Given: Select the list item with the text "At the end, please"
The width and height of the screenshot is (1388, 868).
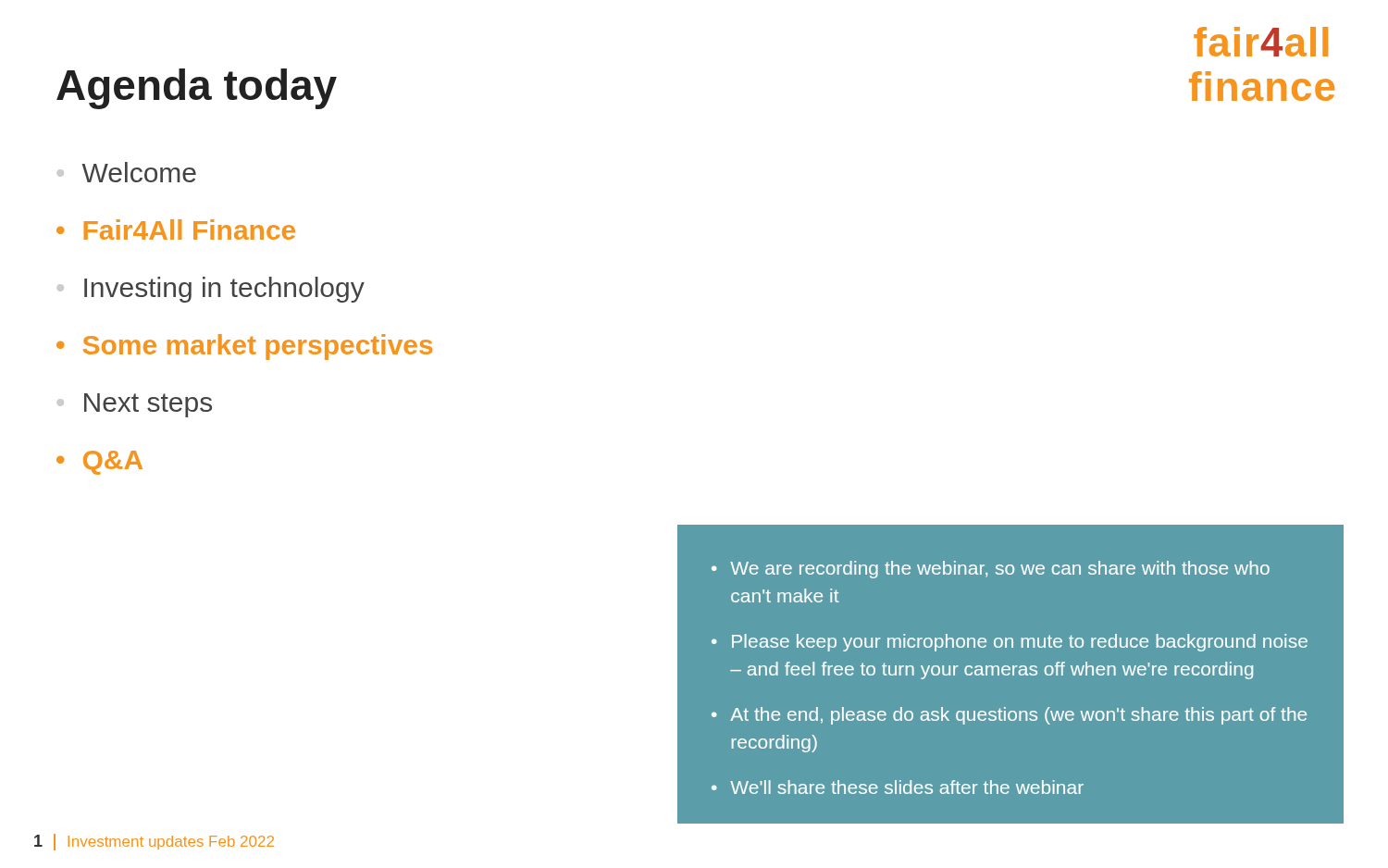Looking at the screenshot, I should [1019, 728].
